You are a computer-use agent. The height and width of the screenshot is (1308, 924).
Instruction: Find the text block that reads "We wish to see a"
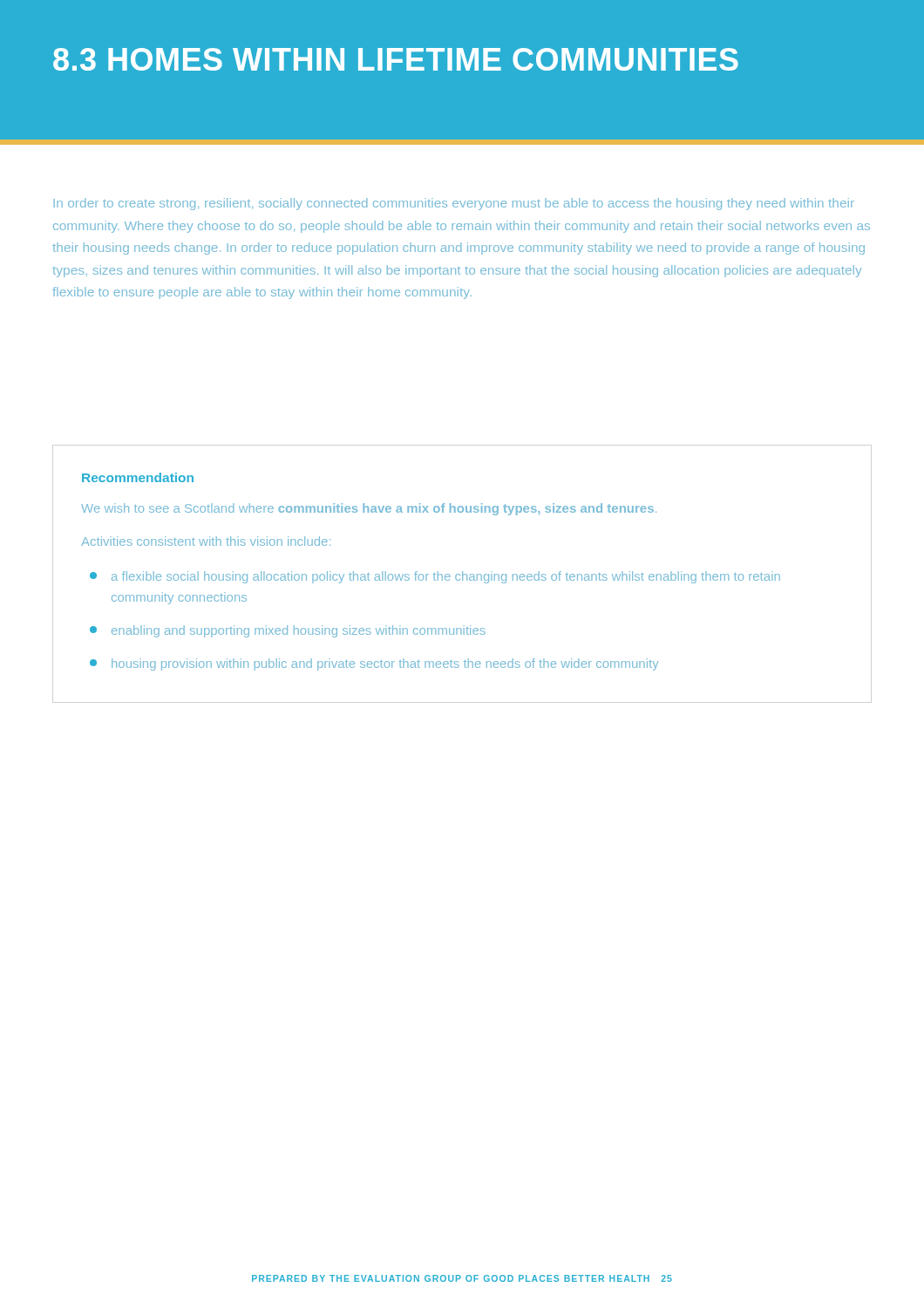[369, 508]
